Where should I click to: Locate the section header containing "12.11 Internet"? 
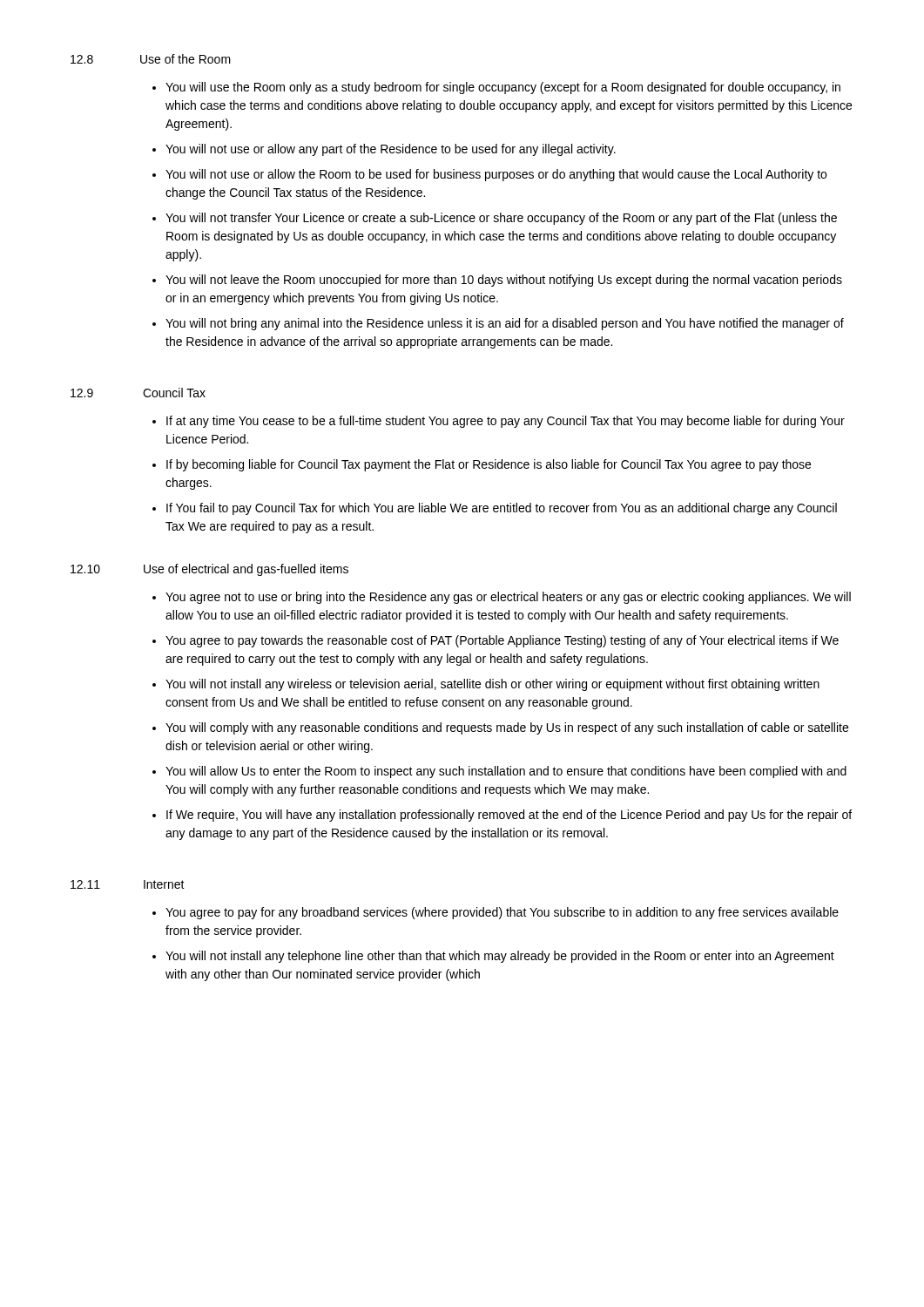(90, 884)
